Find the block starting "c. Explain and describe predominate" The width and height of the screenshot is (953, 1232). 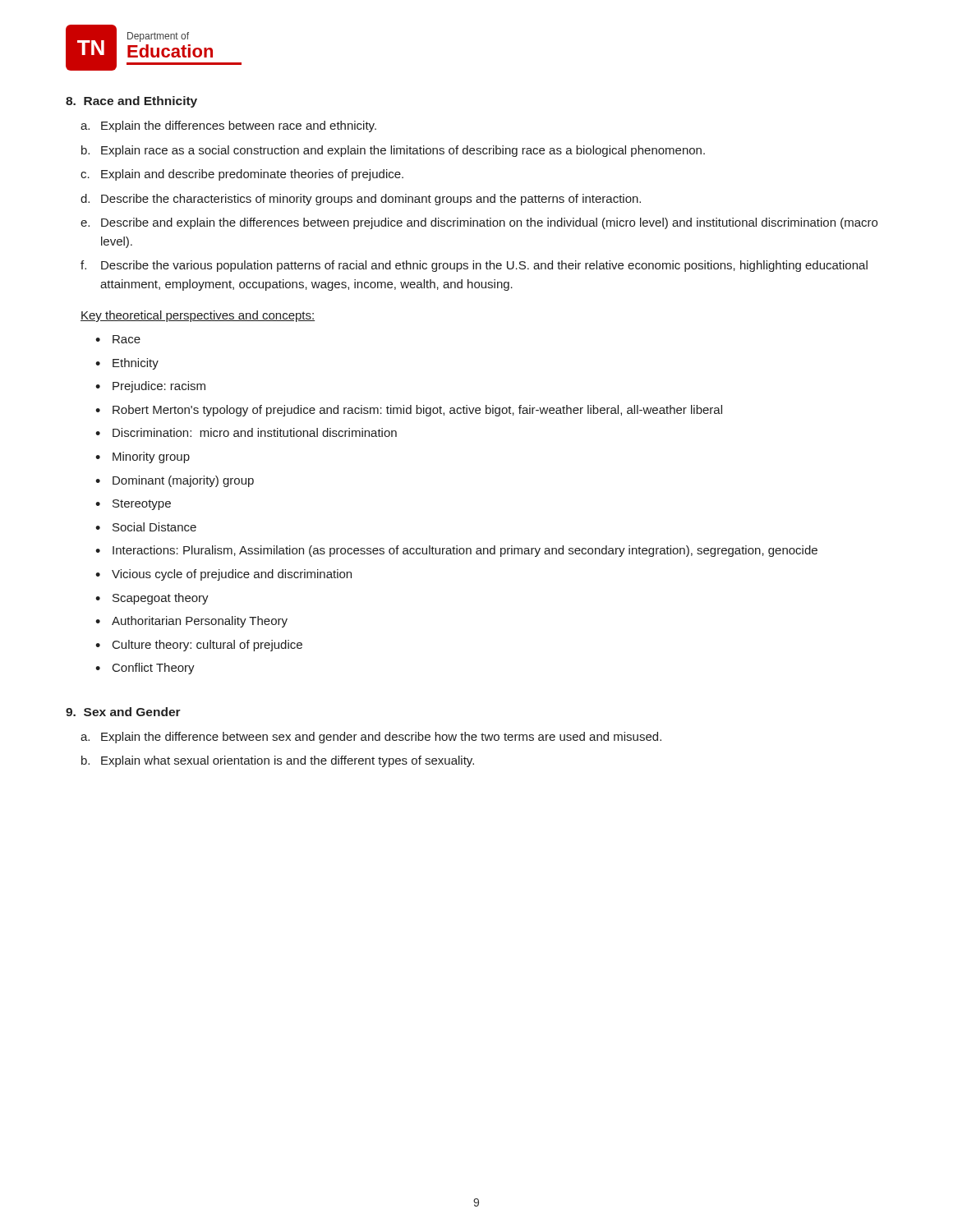click(242, 175)
